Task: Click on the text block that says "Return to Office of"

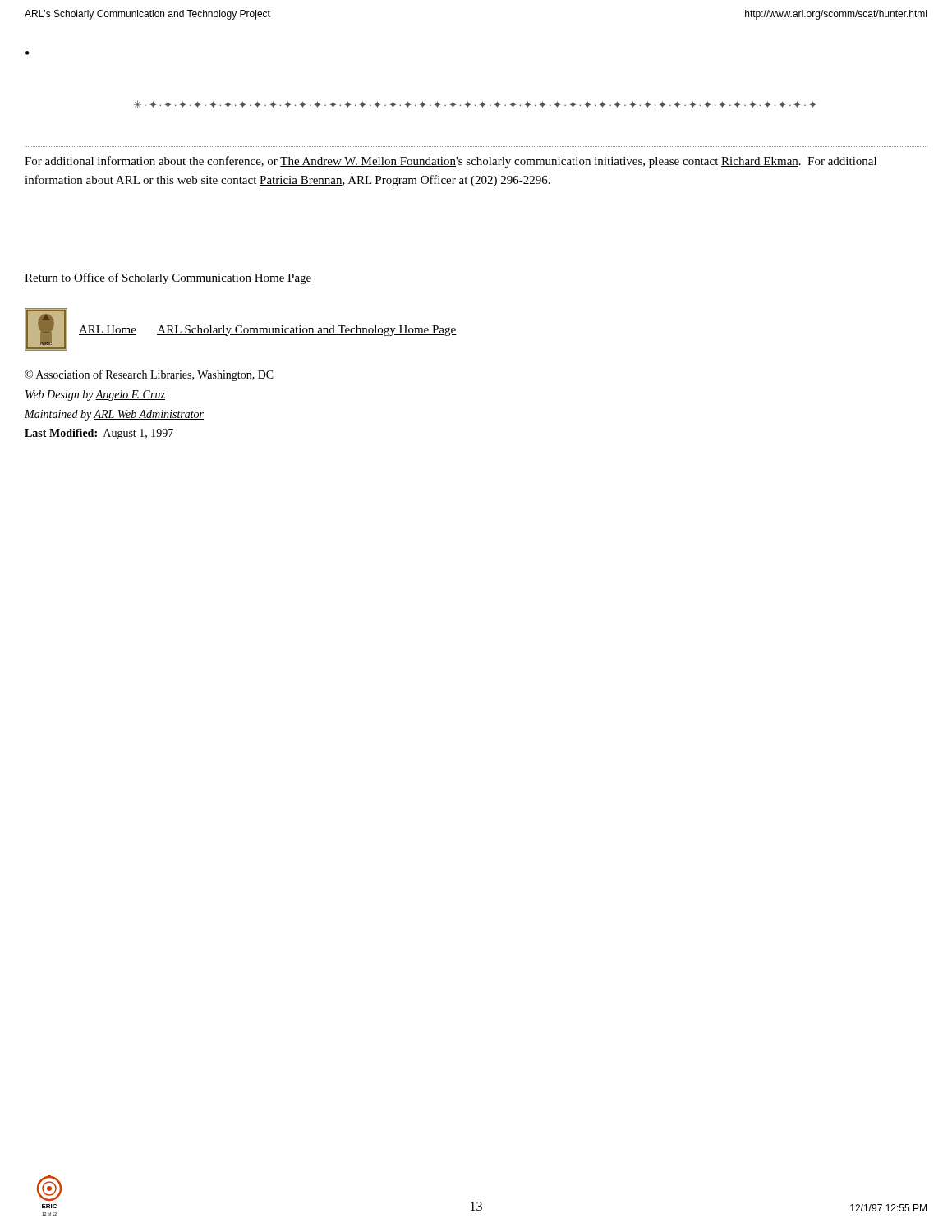Action: pyautogui.click(x=168, y=278)
